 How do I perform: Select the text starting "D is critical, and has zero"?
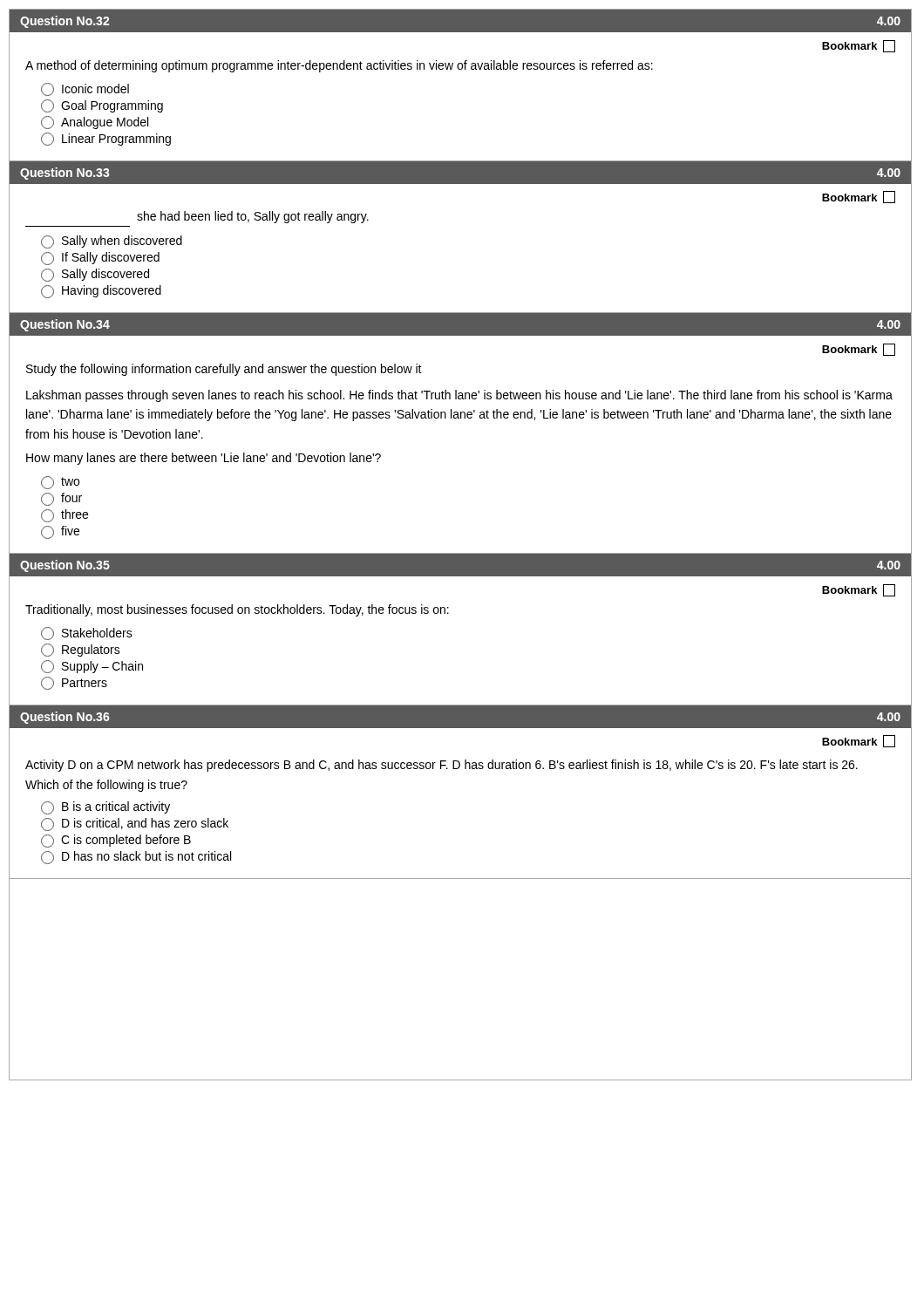click(x=135, y=823)
